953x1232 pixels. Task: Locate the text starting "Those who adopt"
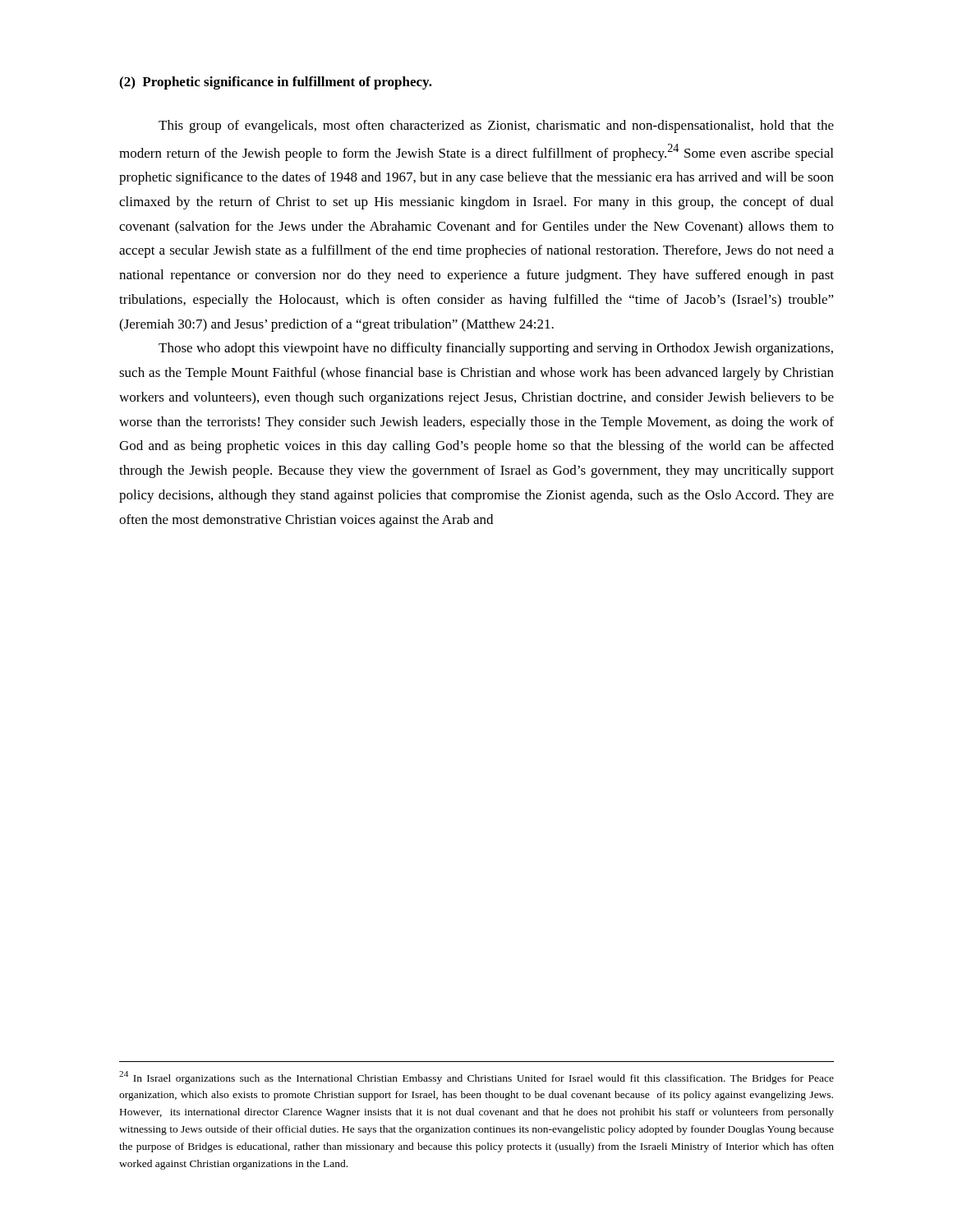[x=476, y=434]
